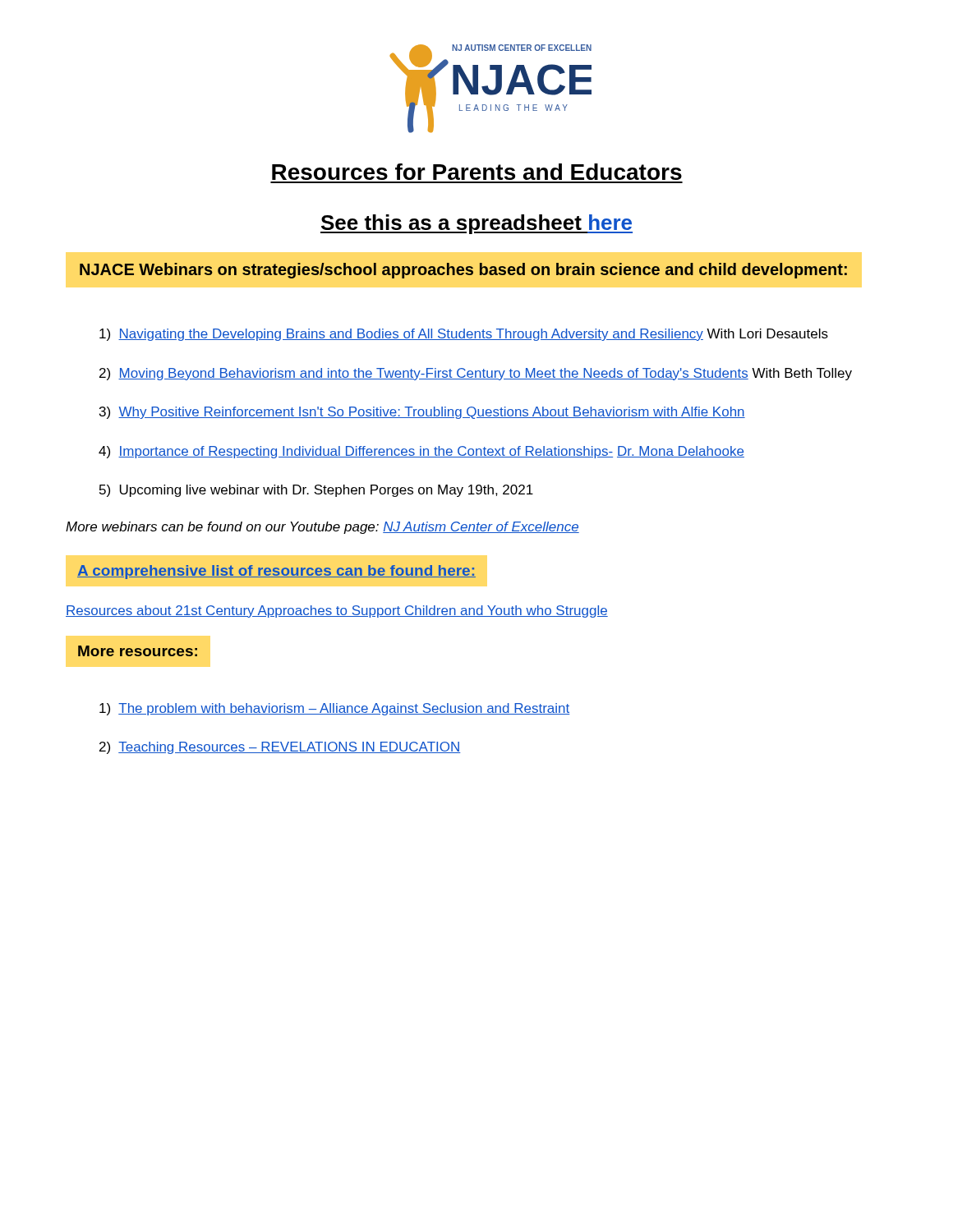This screenshot has width=953, height=1232.
Task: Click on the list item containing "1) The problem with behaviorism"
Action: pos(334,708)
